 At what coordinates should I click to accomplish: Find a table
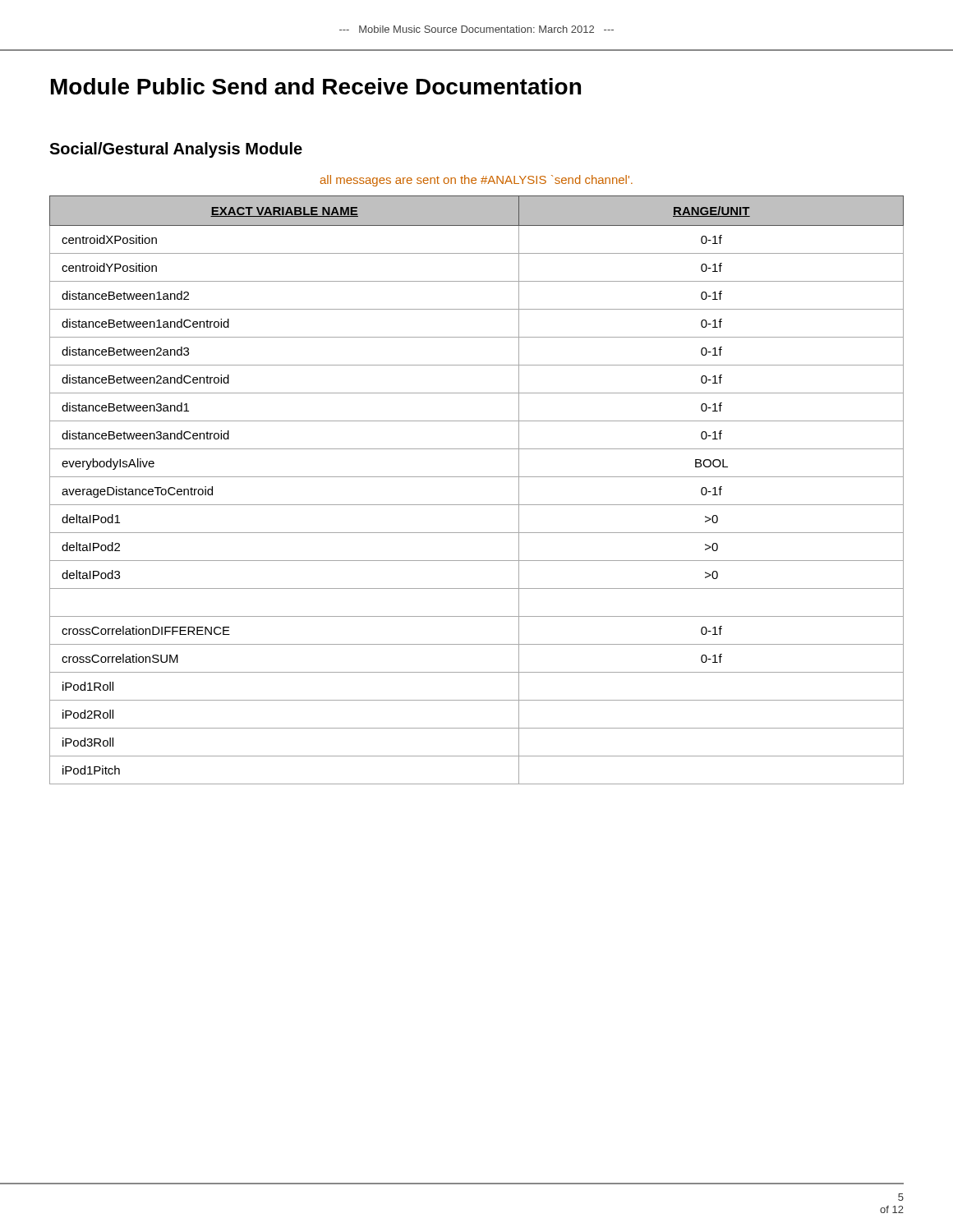(x=476, y=490)
